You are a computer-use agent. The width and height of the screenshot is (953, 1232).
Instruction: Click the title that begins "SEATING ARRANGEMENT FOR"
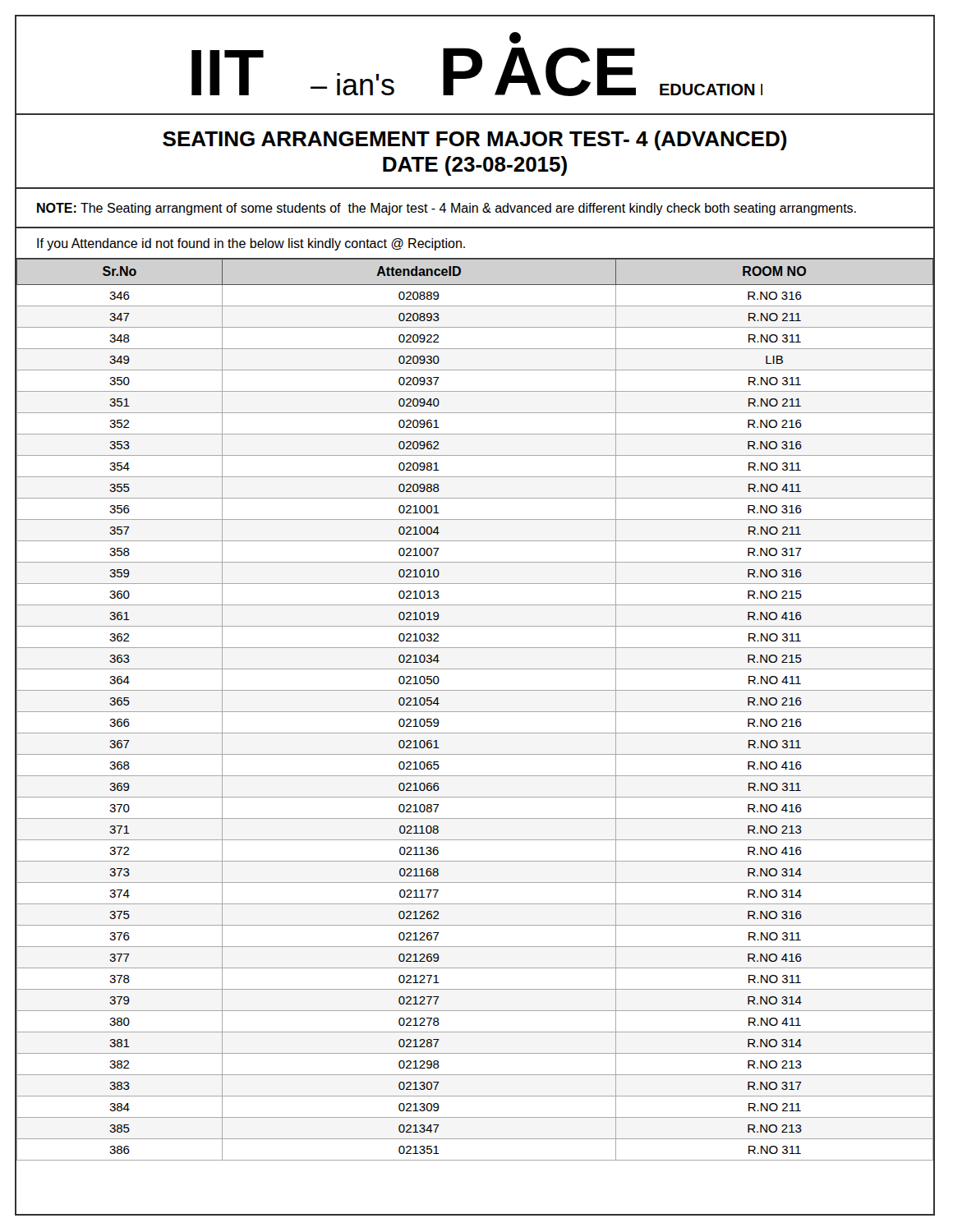click(475, 152)
